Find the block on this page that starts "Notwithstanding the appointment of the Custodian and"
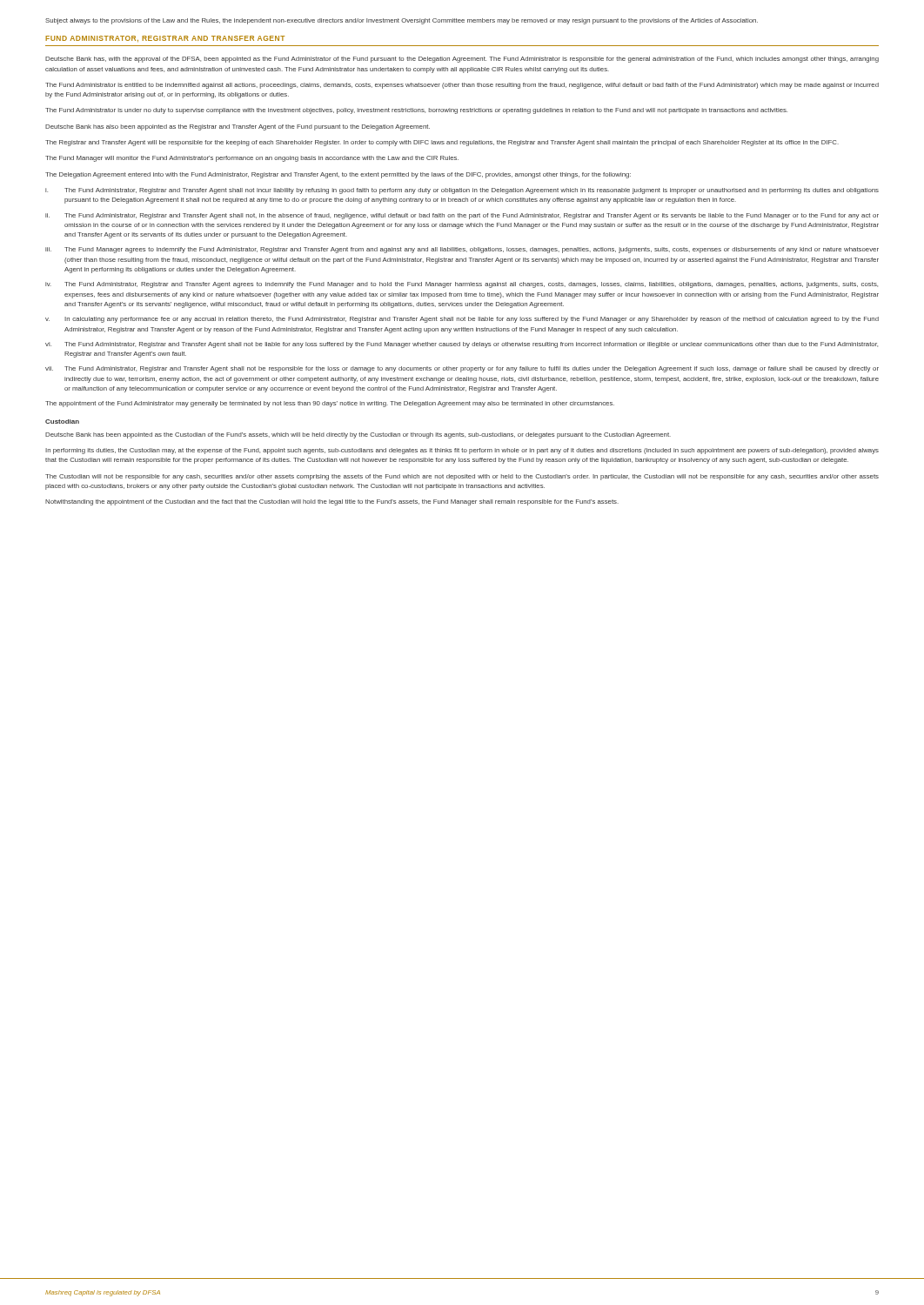The height and width of the screenshot is (1305, 924). pyautogui.click(x=332, y=502)
